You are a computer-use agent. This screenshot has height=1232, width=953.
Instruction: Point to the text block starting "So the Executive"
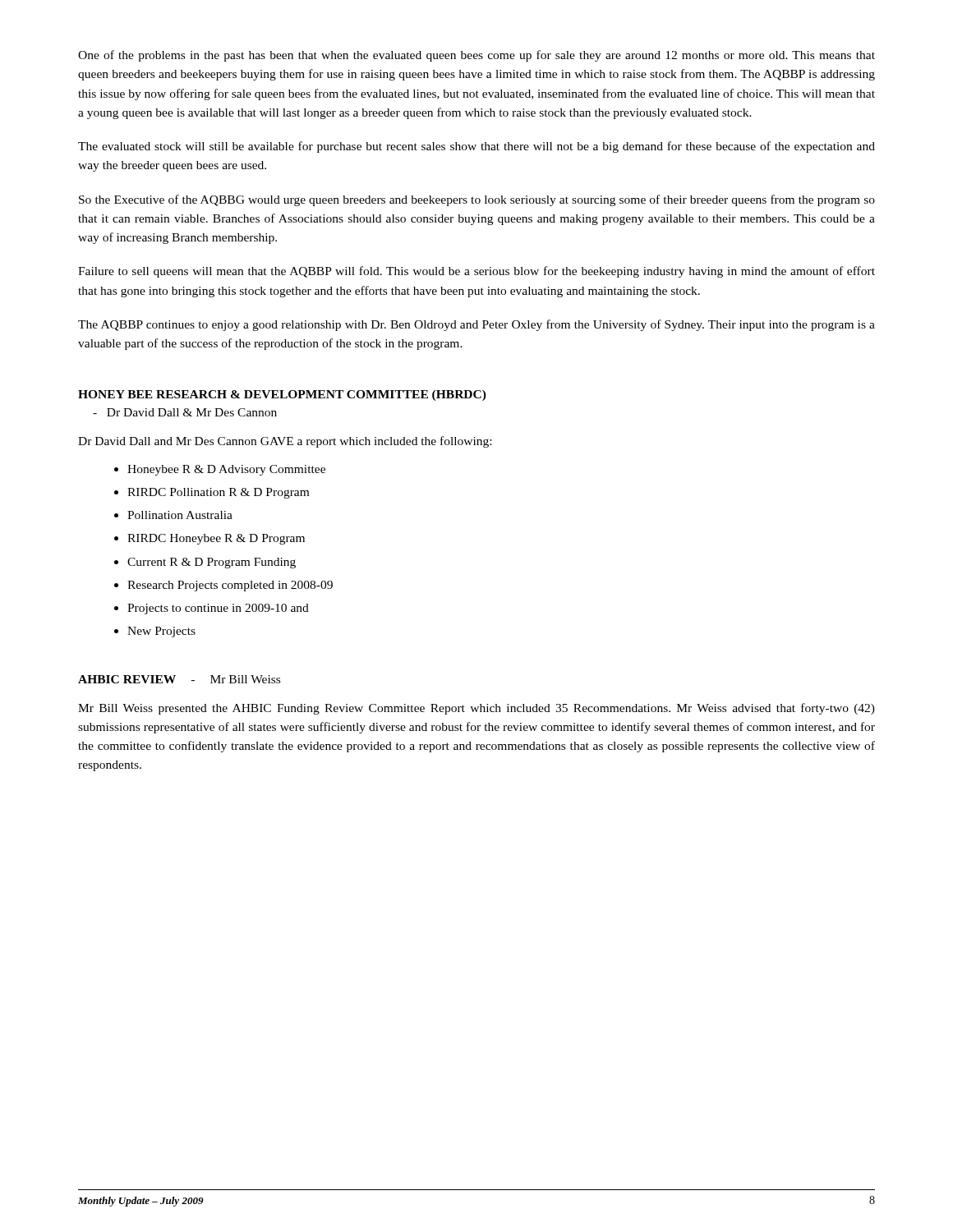[x=476, y=218]
